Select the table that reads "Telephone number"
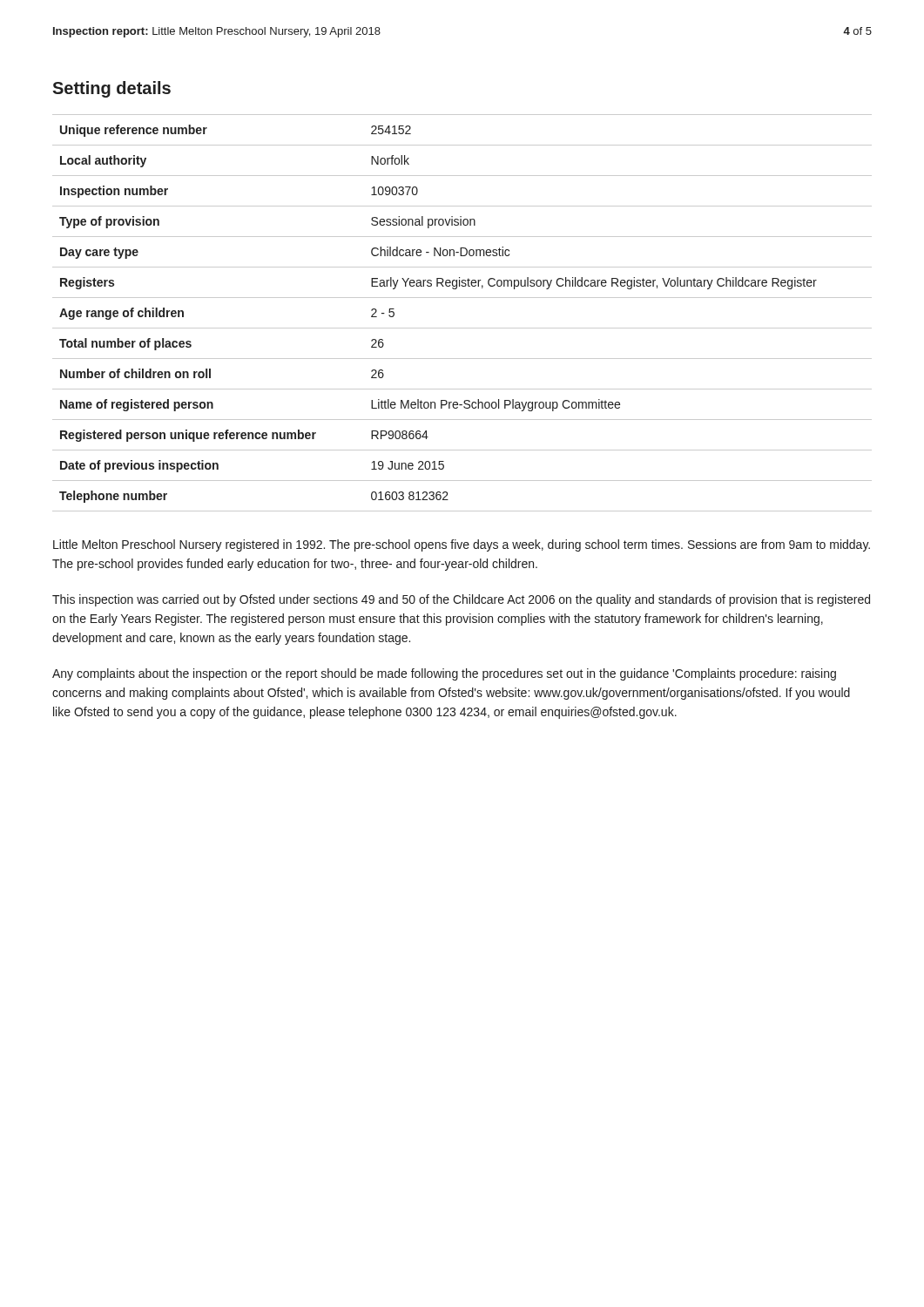The height and width of the screenshot is (1307, 924). [x=462, y=313]
